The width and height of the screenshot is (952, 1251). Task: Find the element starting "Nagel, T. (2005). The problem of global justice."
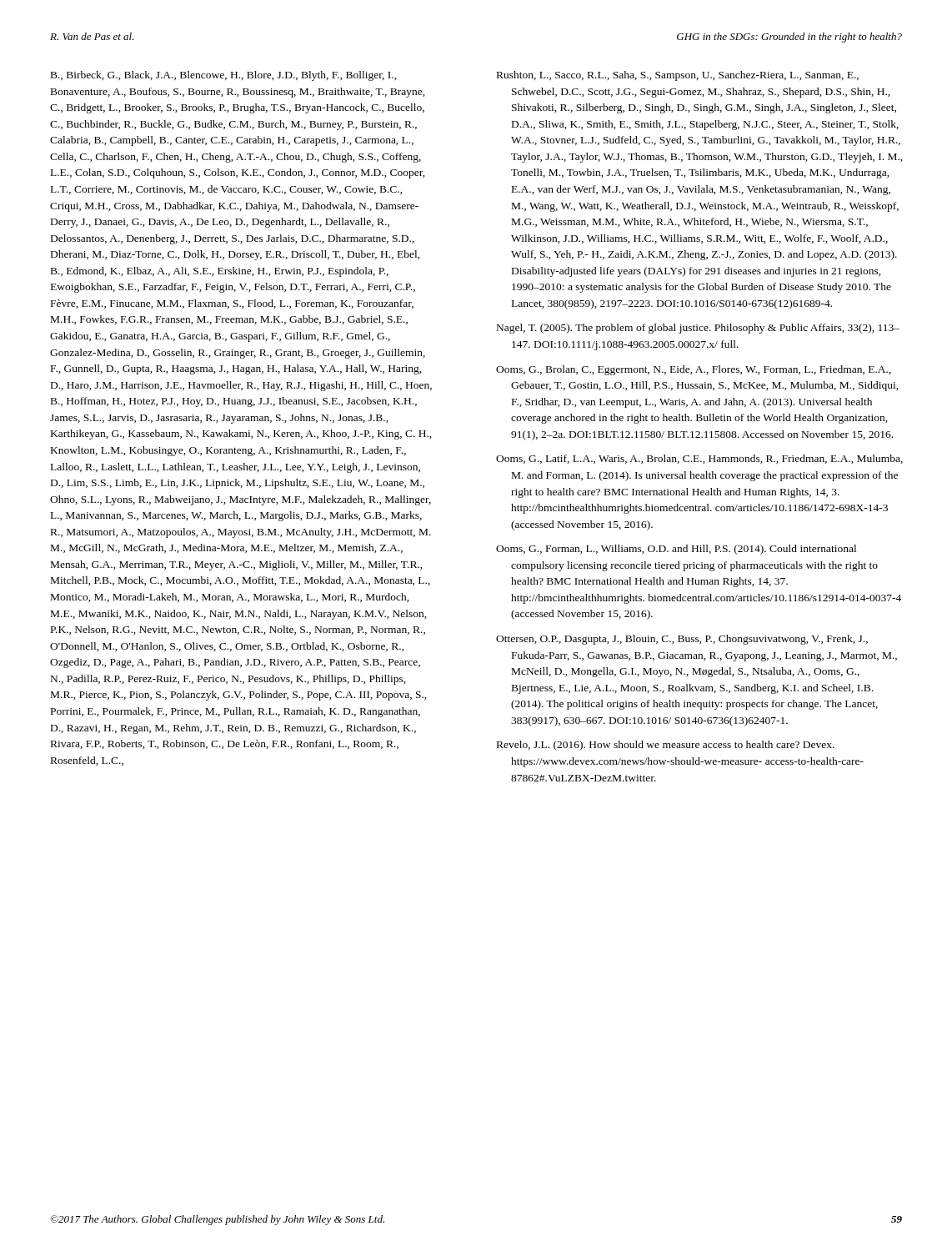pyautogui.click(x=700, y=336)
